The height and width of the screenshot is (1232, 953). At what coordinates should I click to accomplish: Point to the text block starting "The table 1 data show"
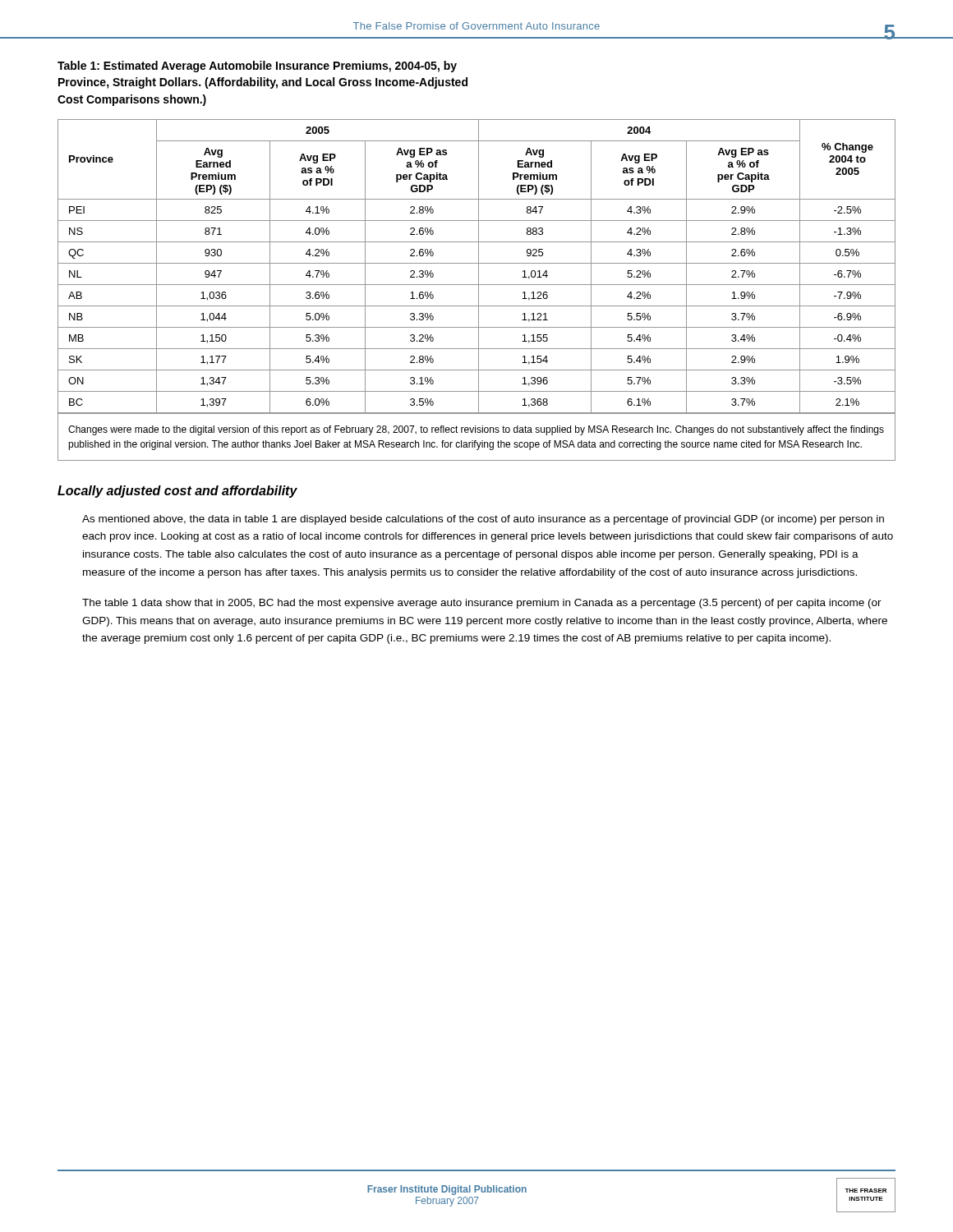[x=485, y=620]
